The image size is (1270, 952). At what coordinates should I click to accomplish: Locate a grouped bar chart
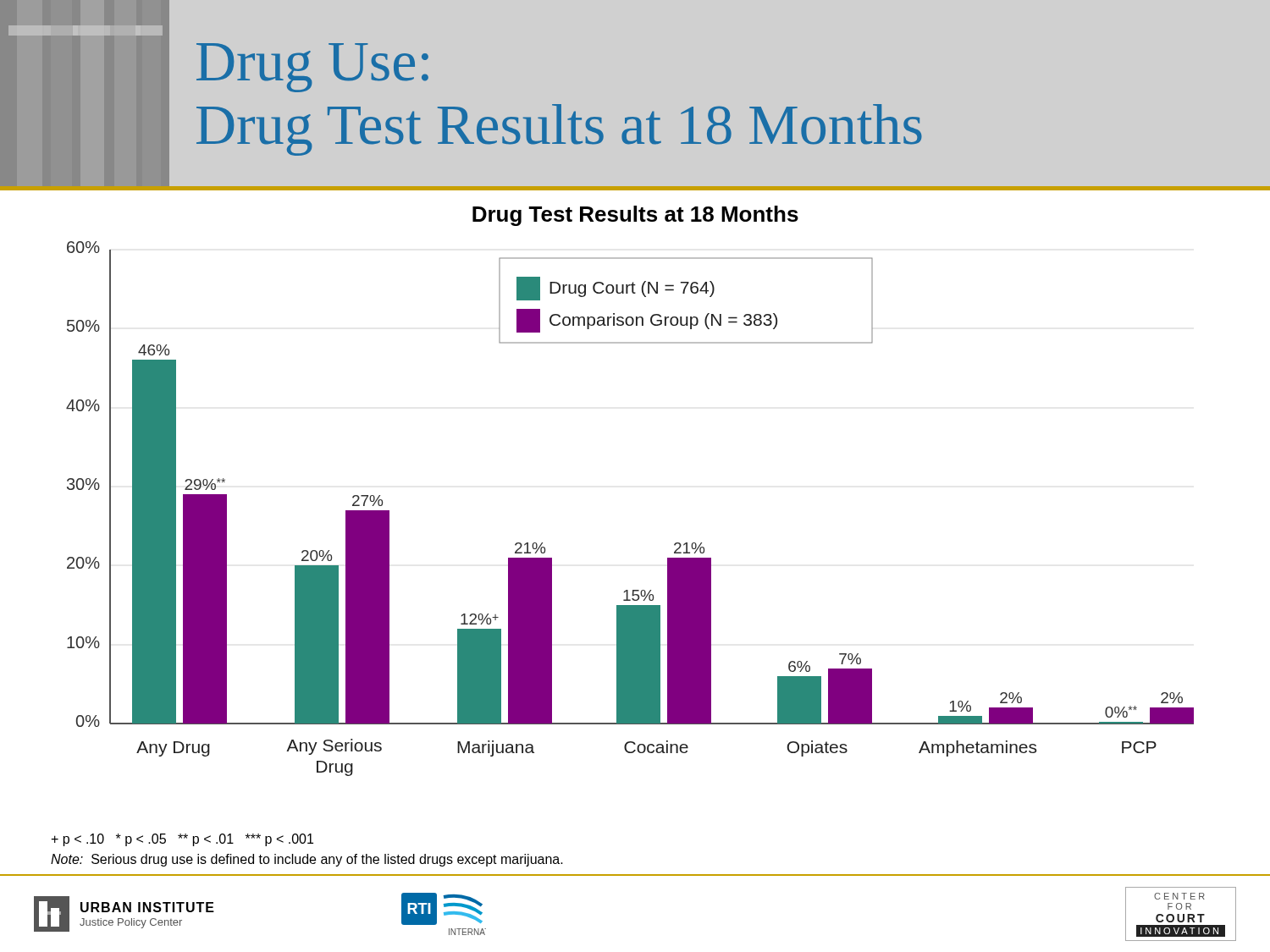click(x=635, y=525)
